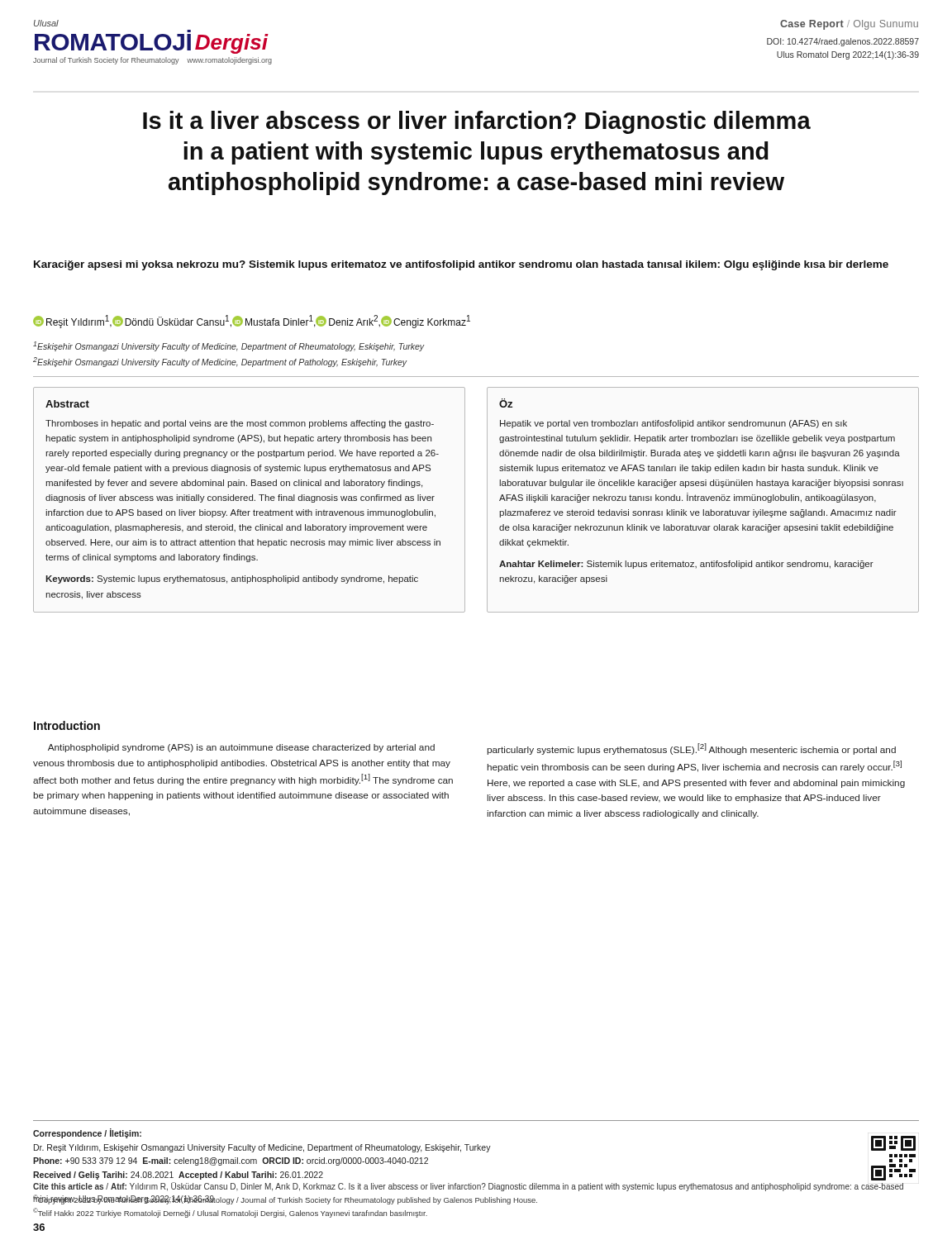
Task: Find the title on this page that starts "Is it a liver"
Action: pyautogui.click(x=476, y=151)
